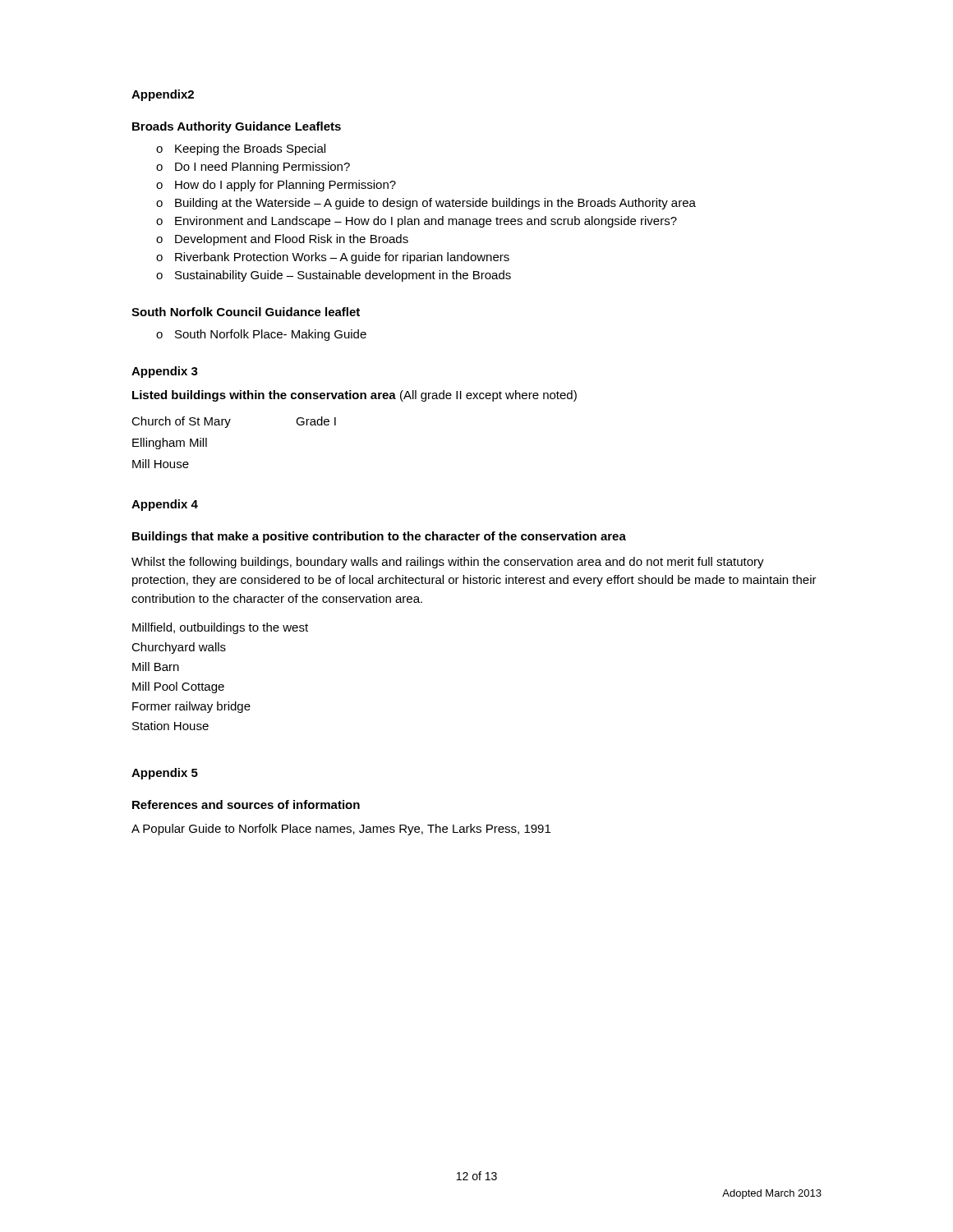
Task: Where is the passage that starts "A Popular Guide to"?
Action: coord(341,828)
